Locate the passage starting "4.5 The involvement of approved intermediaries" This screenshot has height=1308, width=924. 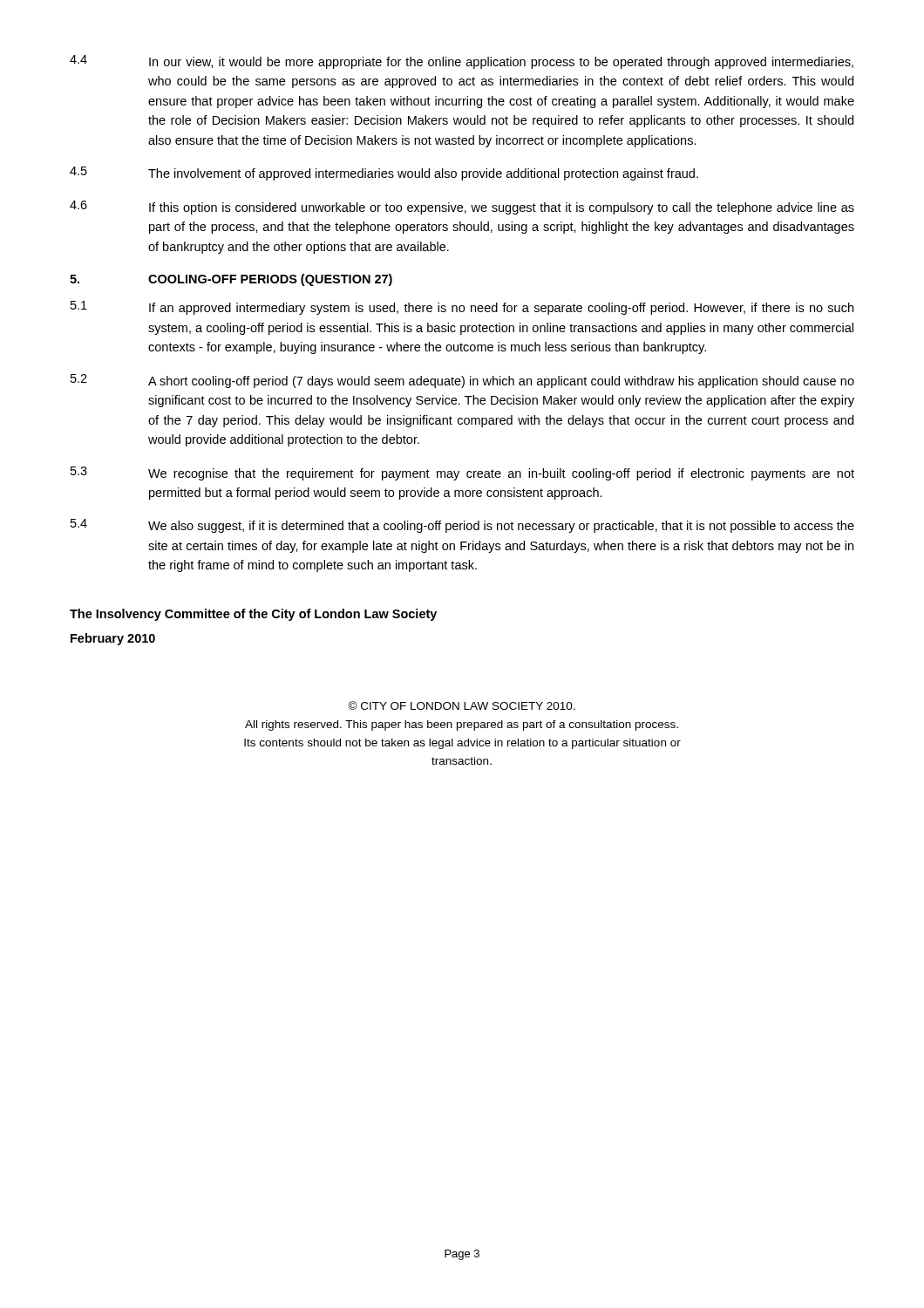[462, 174]
